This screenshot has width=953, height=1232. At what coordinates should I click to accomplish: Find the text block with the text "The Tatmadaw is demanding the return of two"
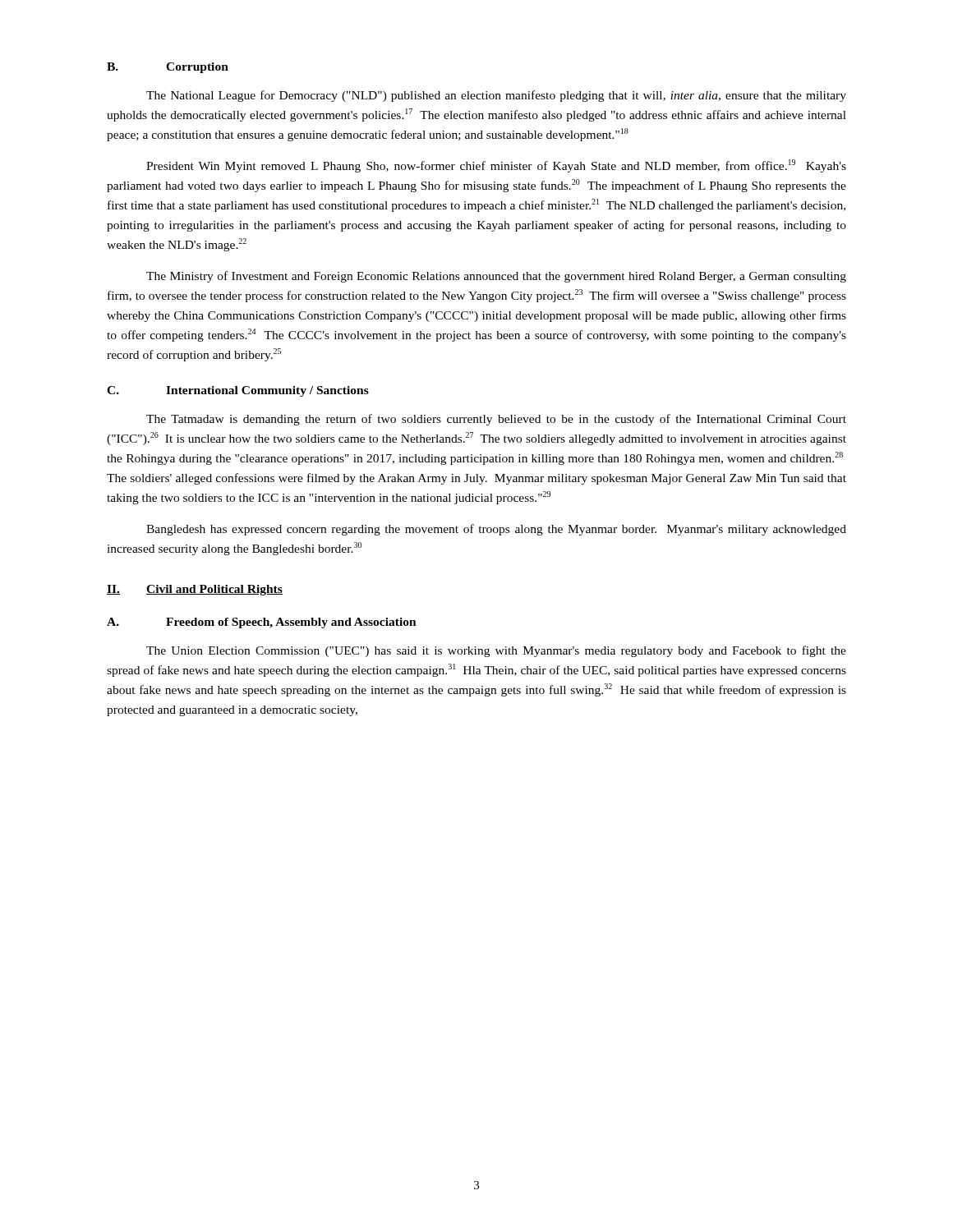476,458
